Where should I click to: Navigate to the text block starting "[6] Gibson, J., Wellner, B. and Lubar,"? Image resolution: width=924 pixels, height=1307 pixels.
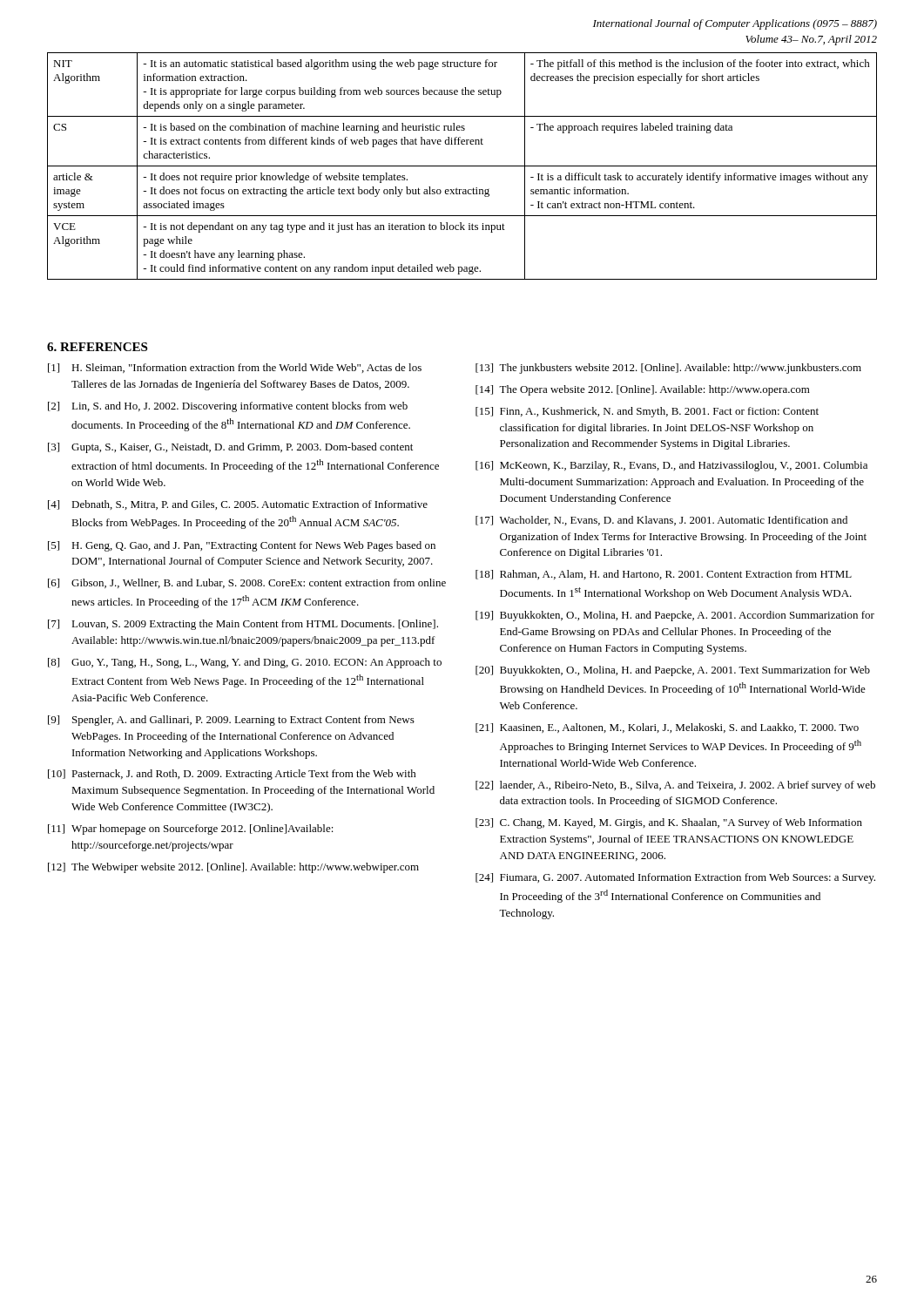tap(248, 593)
